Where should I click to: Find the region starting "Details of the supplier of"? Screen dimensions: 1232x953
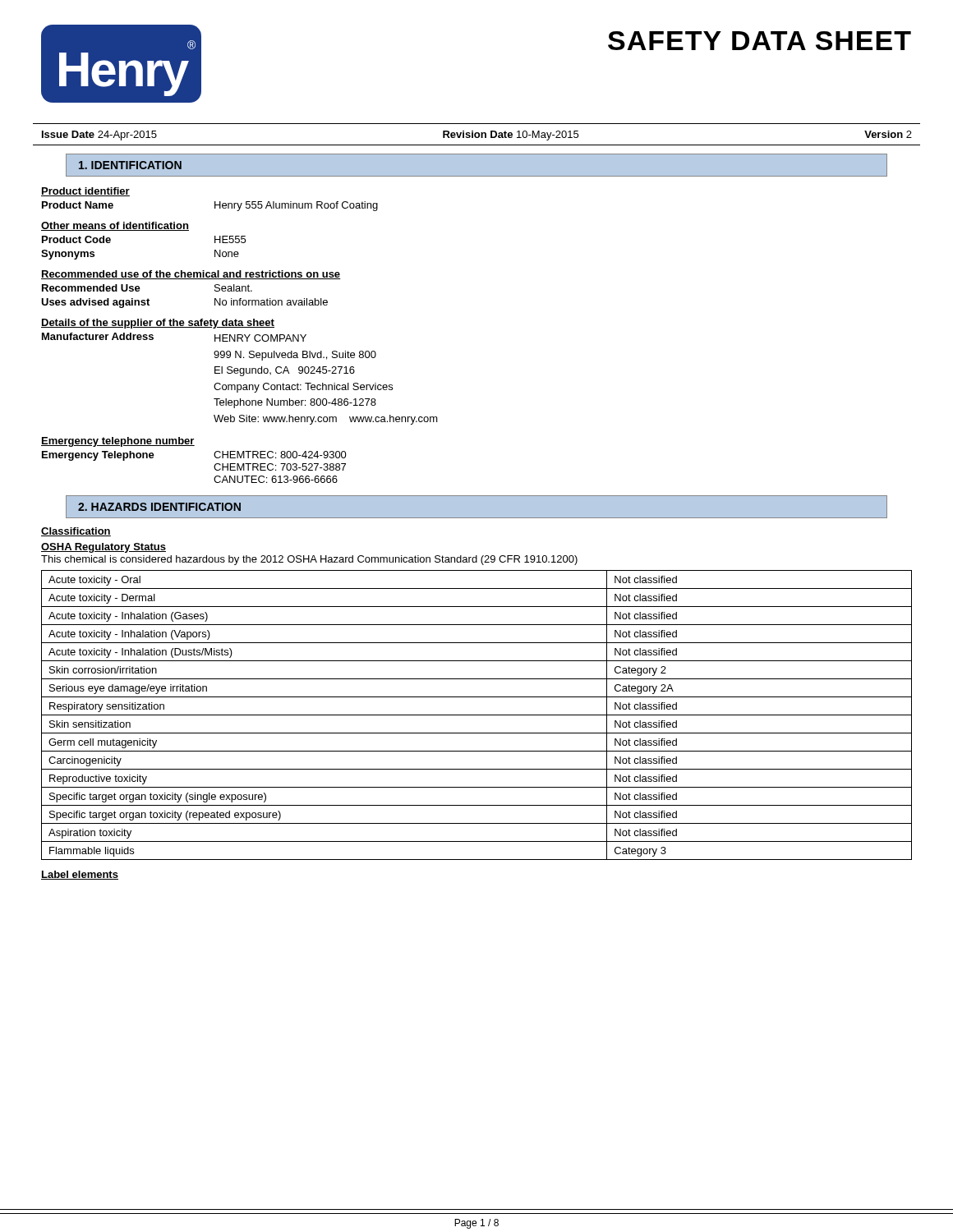click(158, 324)
